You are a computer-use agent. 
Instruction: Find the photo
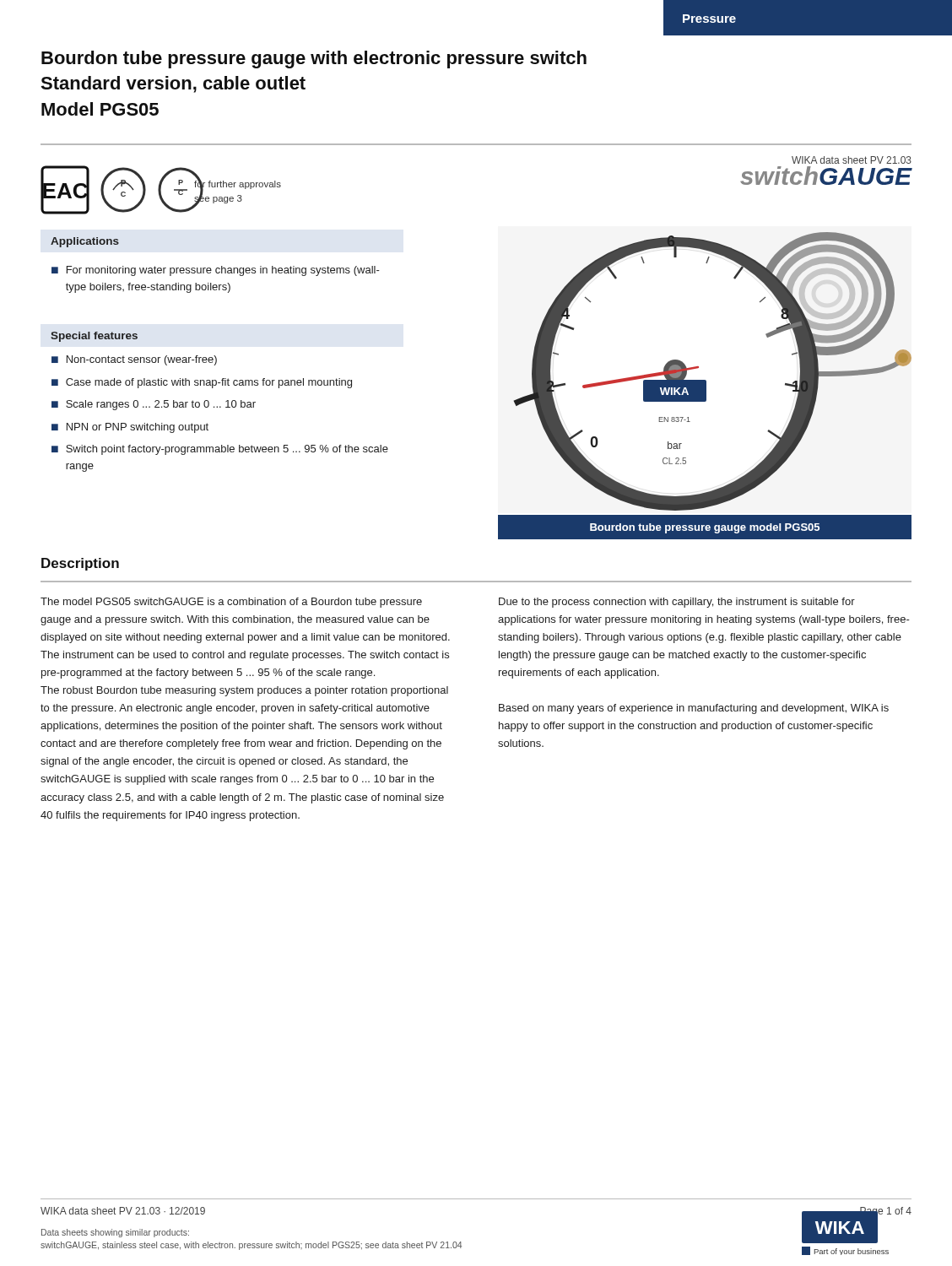705,370
